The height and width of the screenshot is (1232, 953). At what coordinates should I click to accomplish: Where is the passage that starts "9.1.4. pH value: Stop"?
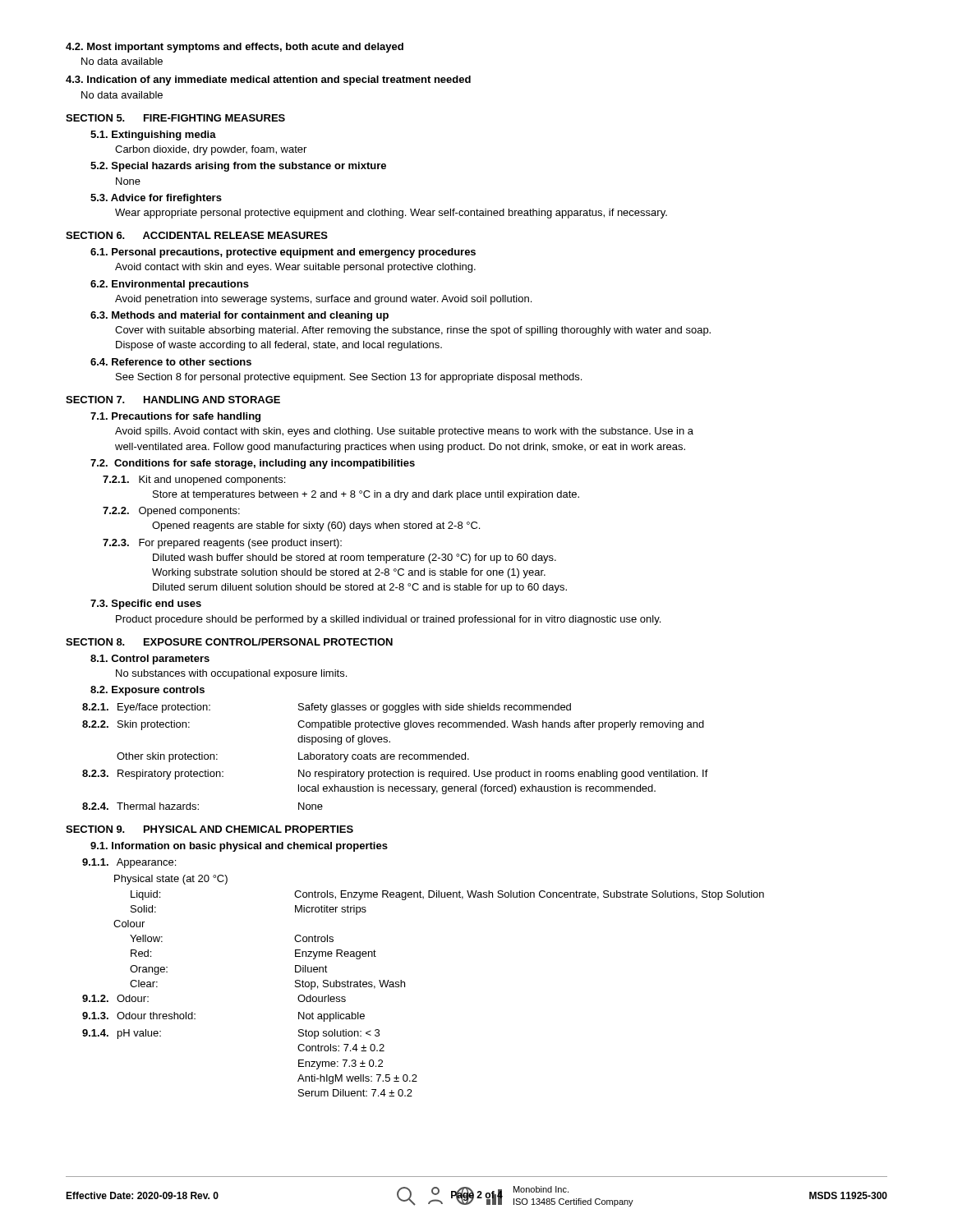[x=121, y=1034]
